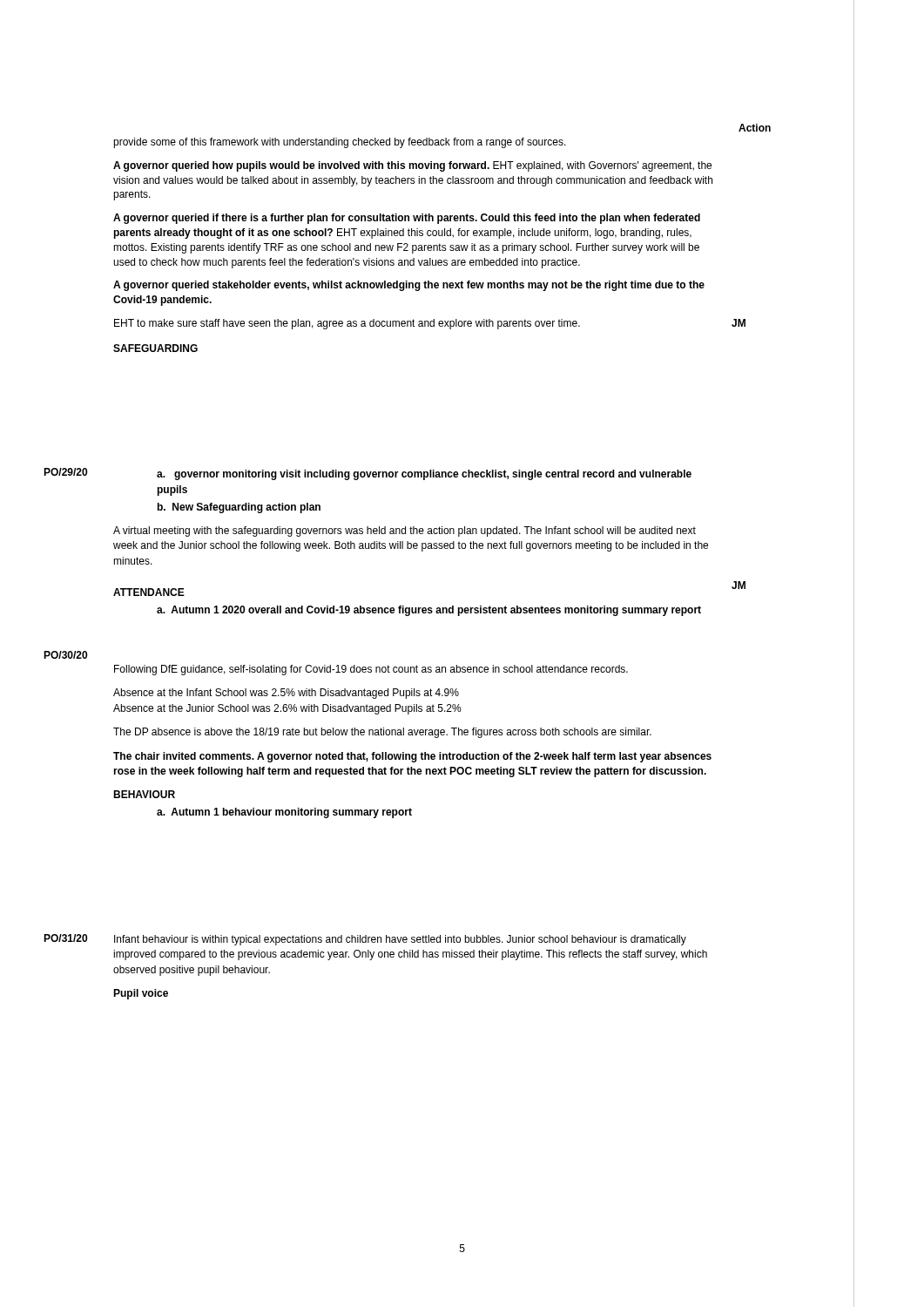Navigate to the element starting "a. governor monitoring visit"
This screenshot has width=924, height=1307.
click(424, 482)
